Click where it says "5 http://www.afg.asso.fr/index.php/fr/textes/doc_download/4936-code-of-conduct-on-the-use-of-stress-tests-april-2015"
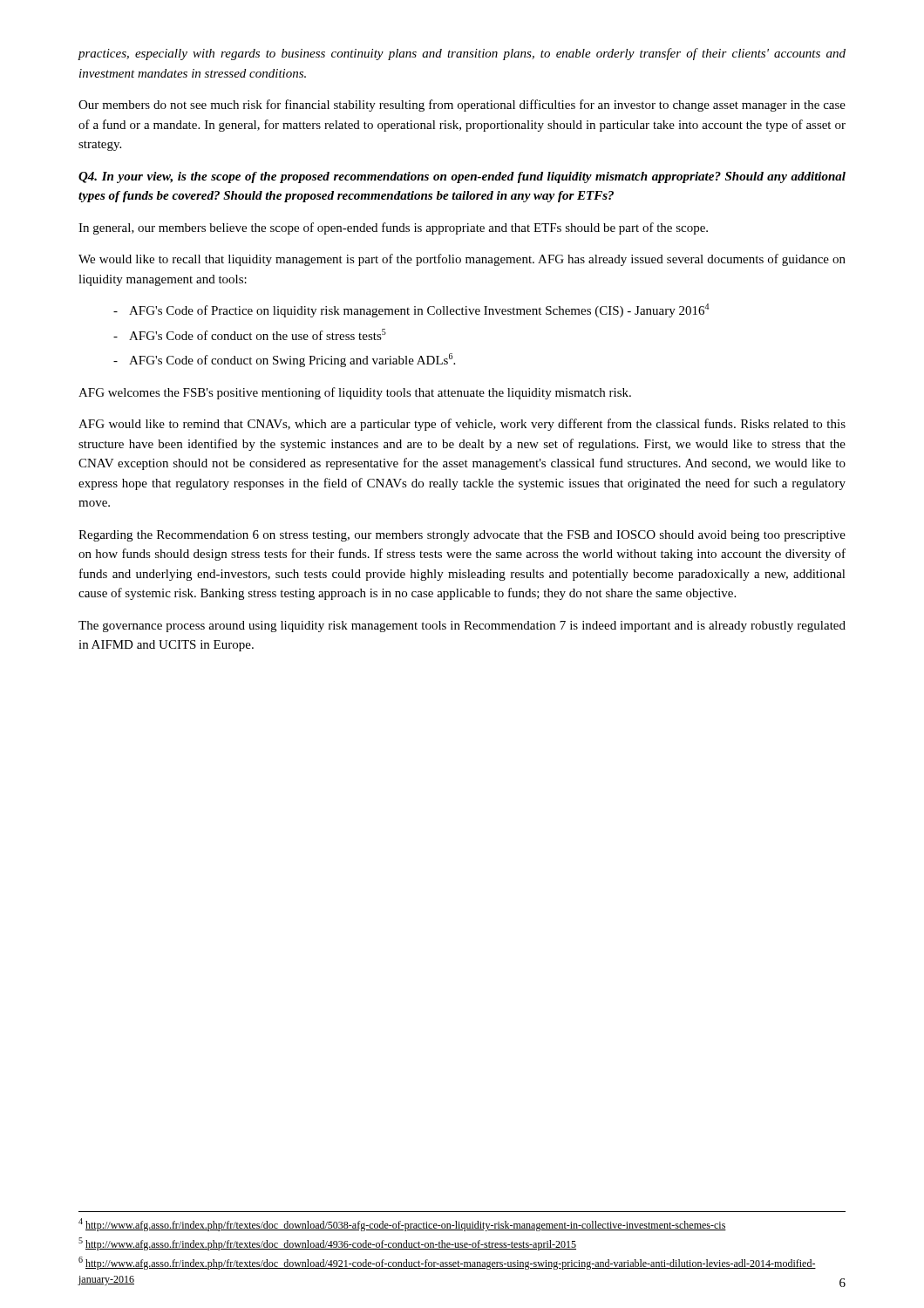 tap(462, 1244)
